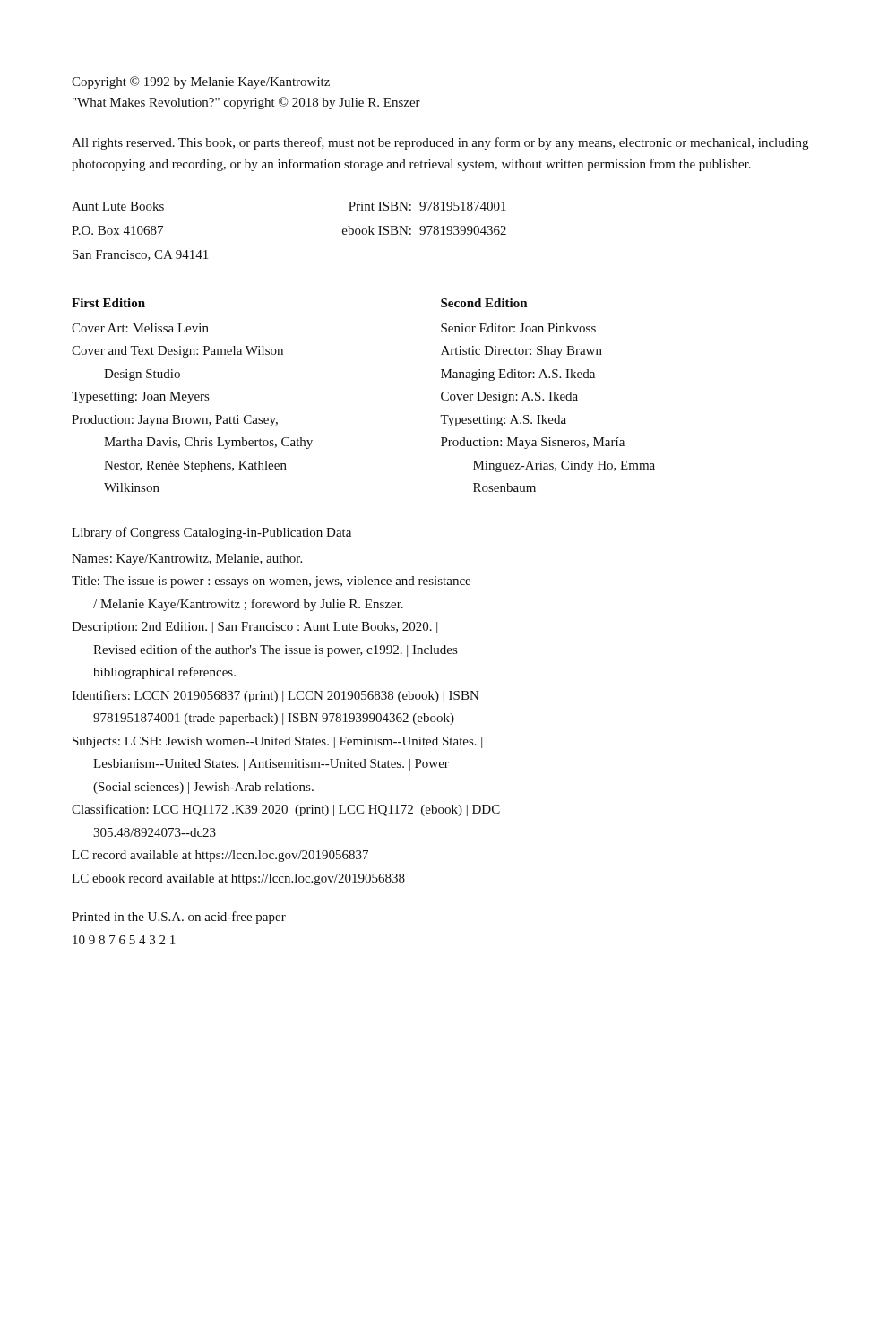This screenshot has height=1344, width=896.
Task: Click on the text block with the text "Copyright © 1992"
Action: (x=246, y=92)
